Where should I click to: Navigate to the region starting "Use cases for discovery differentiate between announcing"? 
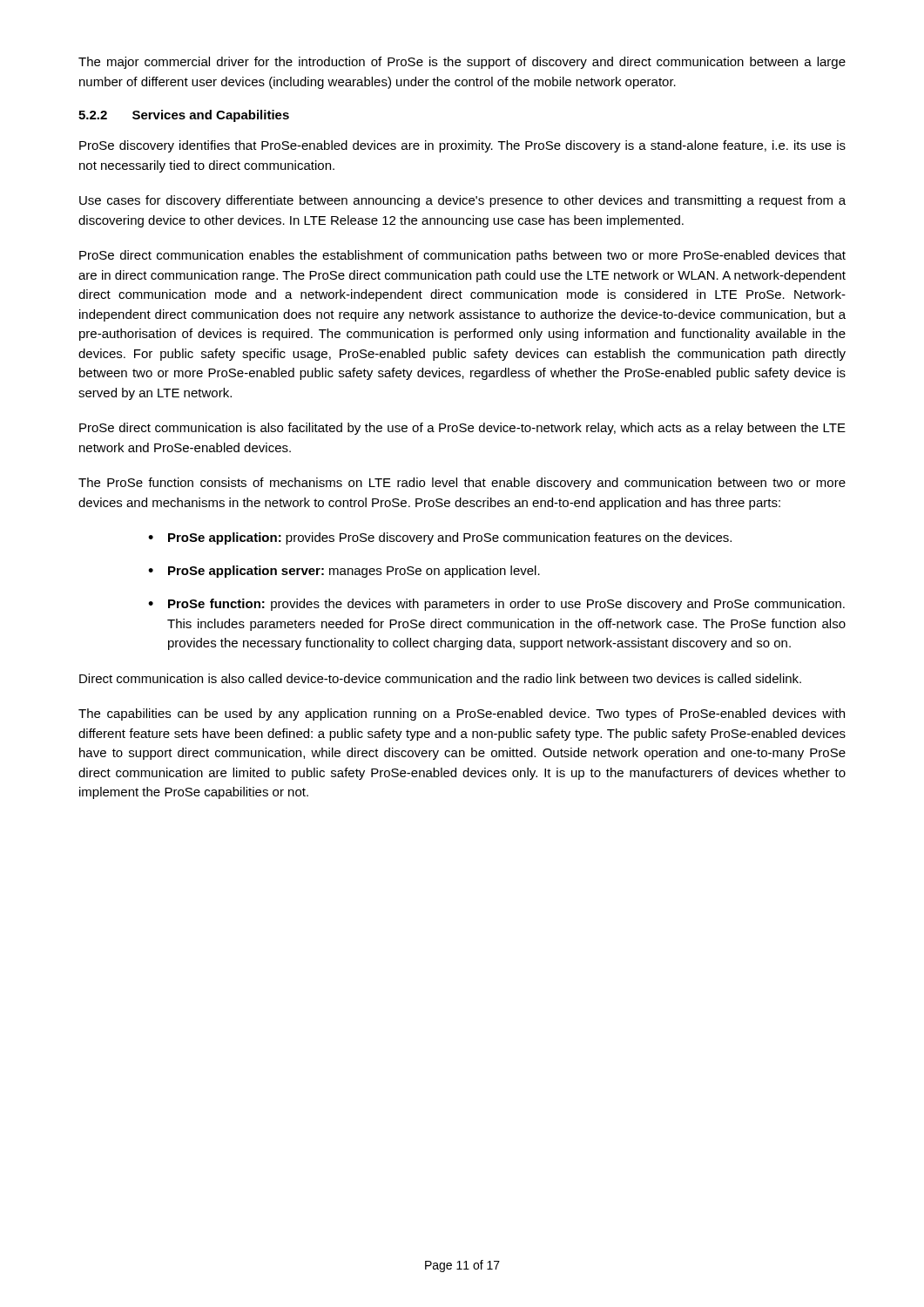(x=462, y=210)
